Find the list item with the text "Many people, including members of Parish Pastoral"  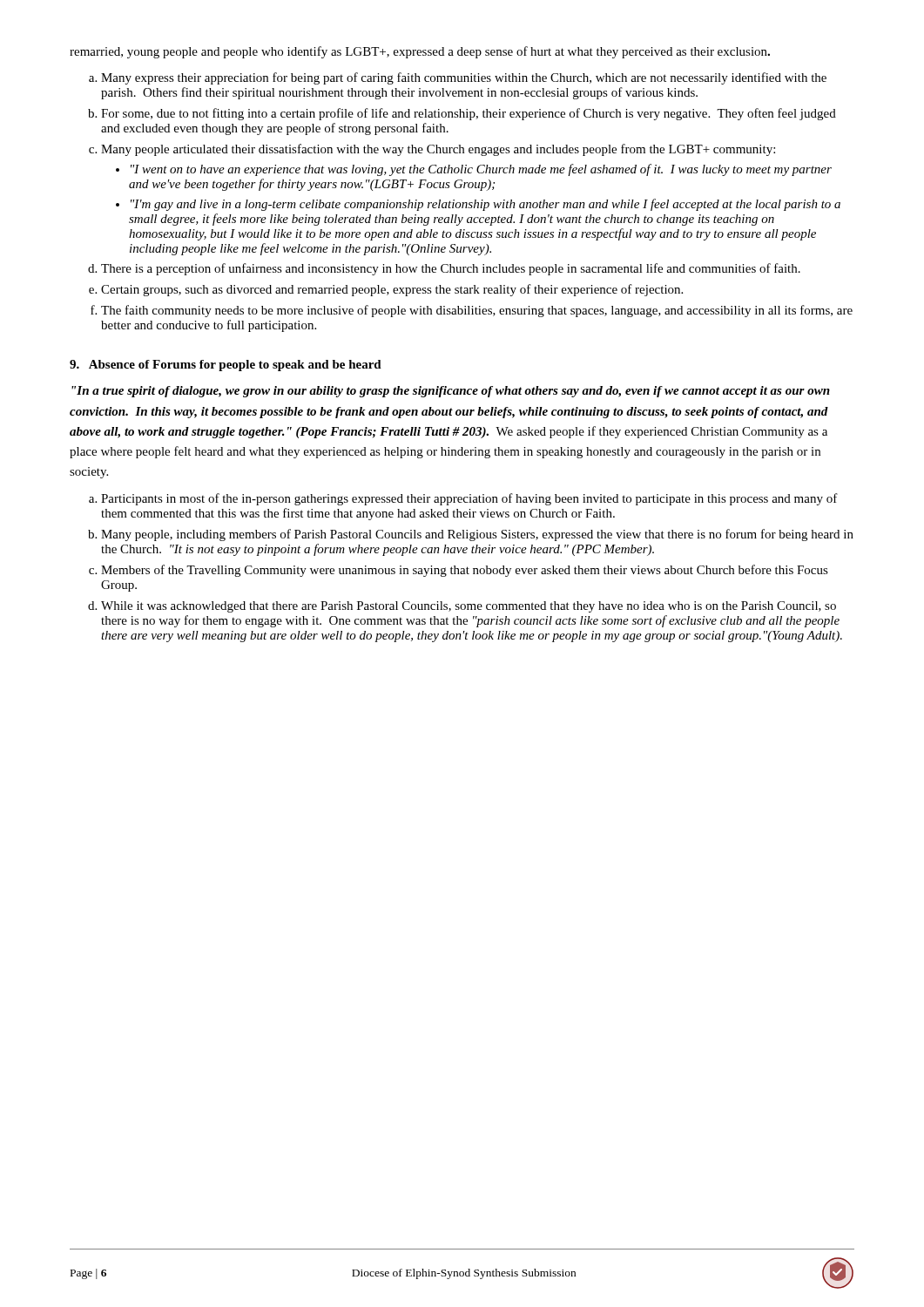478,542
